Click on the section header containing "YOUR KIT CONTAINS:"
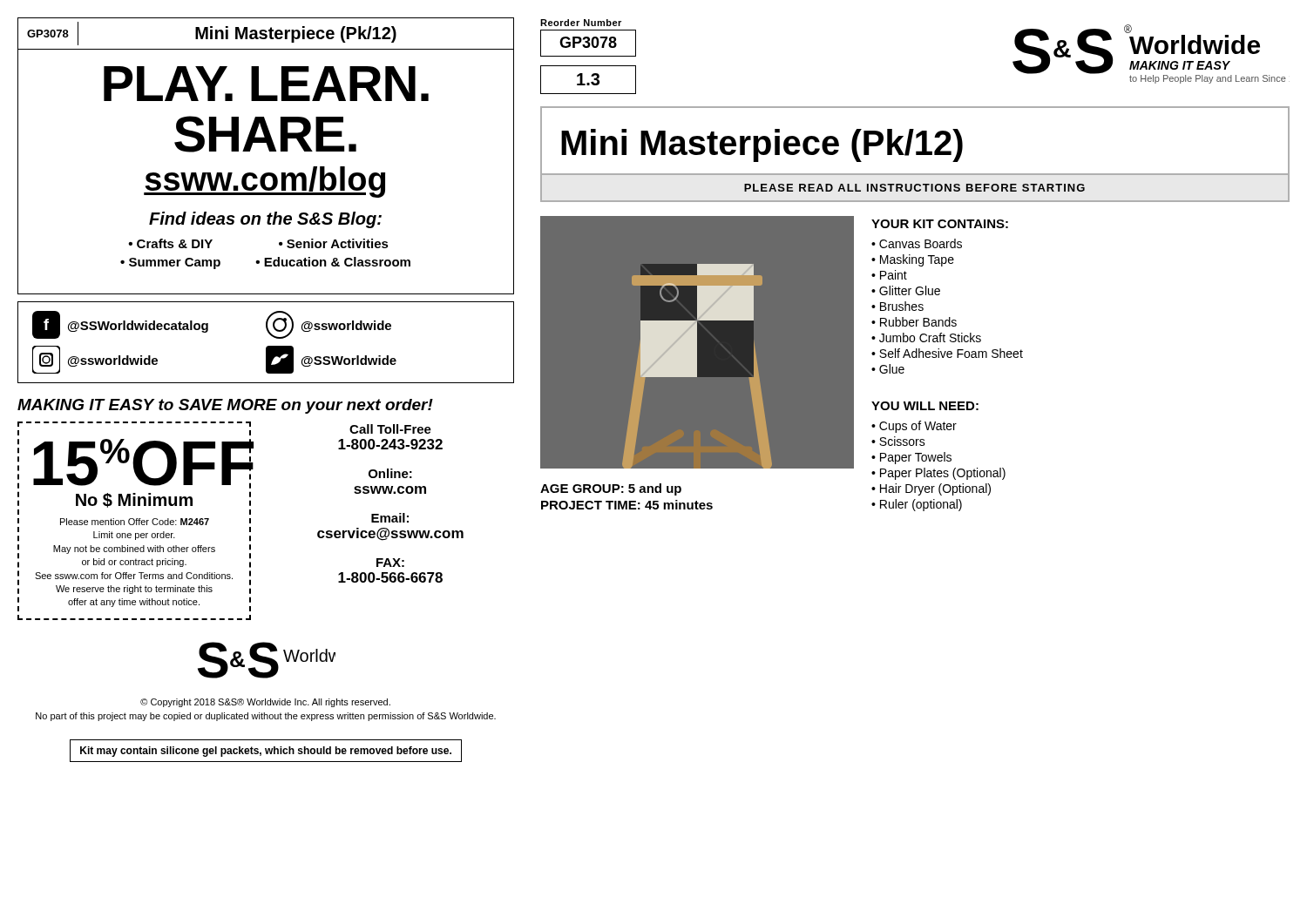 point(940,223)
